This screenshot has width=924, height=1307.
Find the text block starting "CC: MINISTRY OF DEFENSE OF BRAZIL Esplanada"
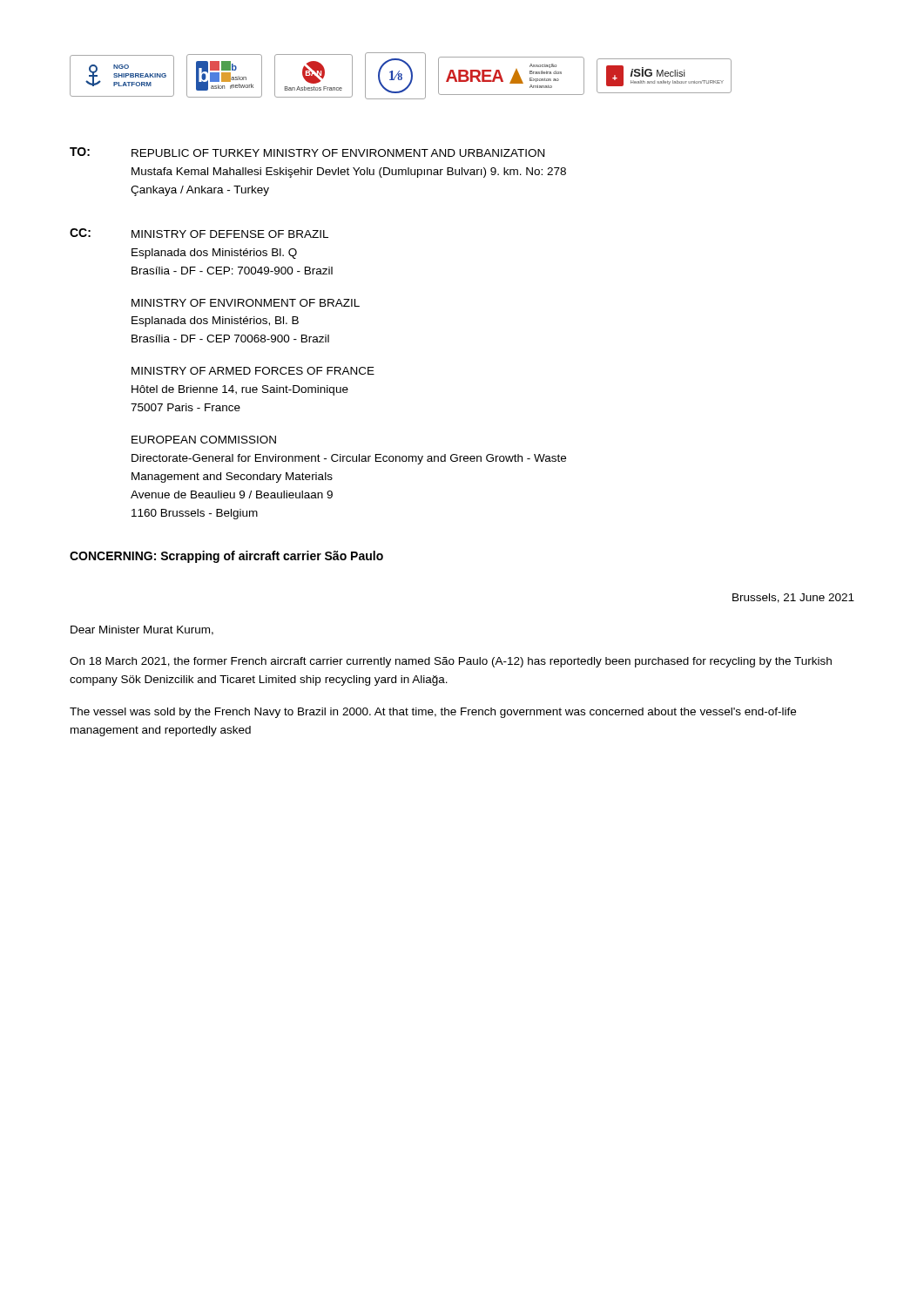[x=318, y=374]
